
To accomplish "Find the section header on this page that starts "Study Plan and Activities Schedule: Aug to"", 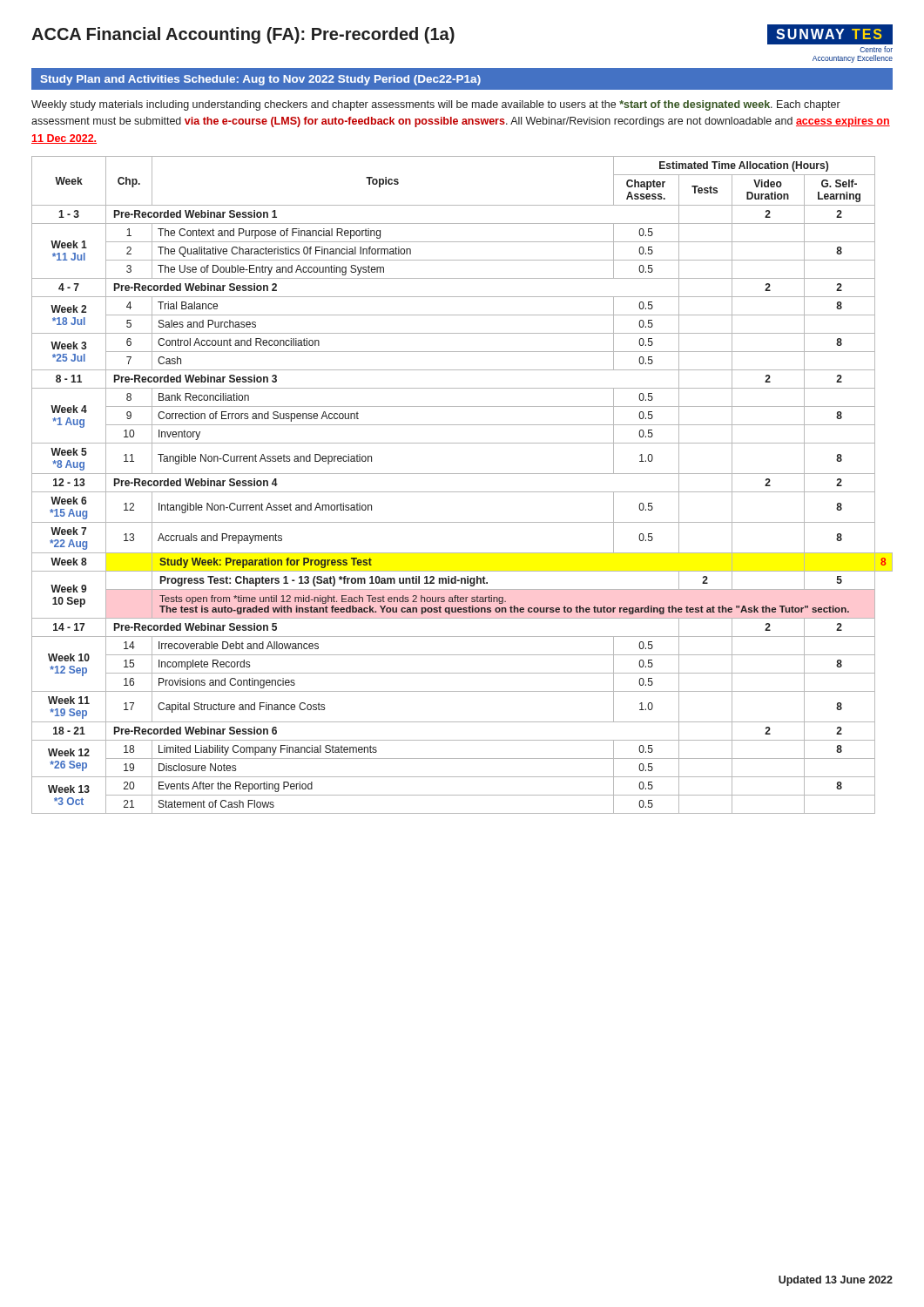I will [260, 79].
